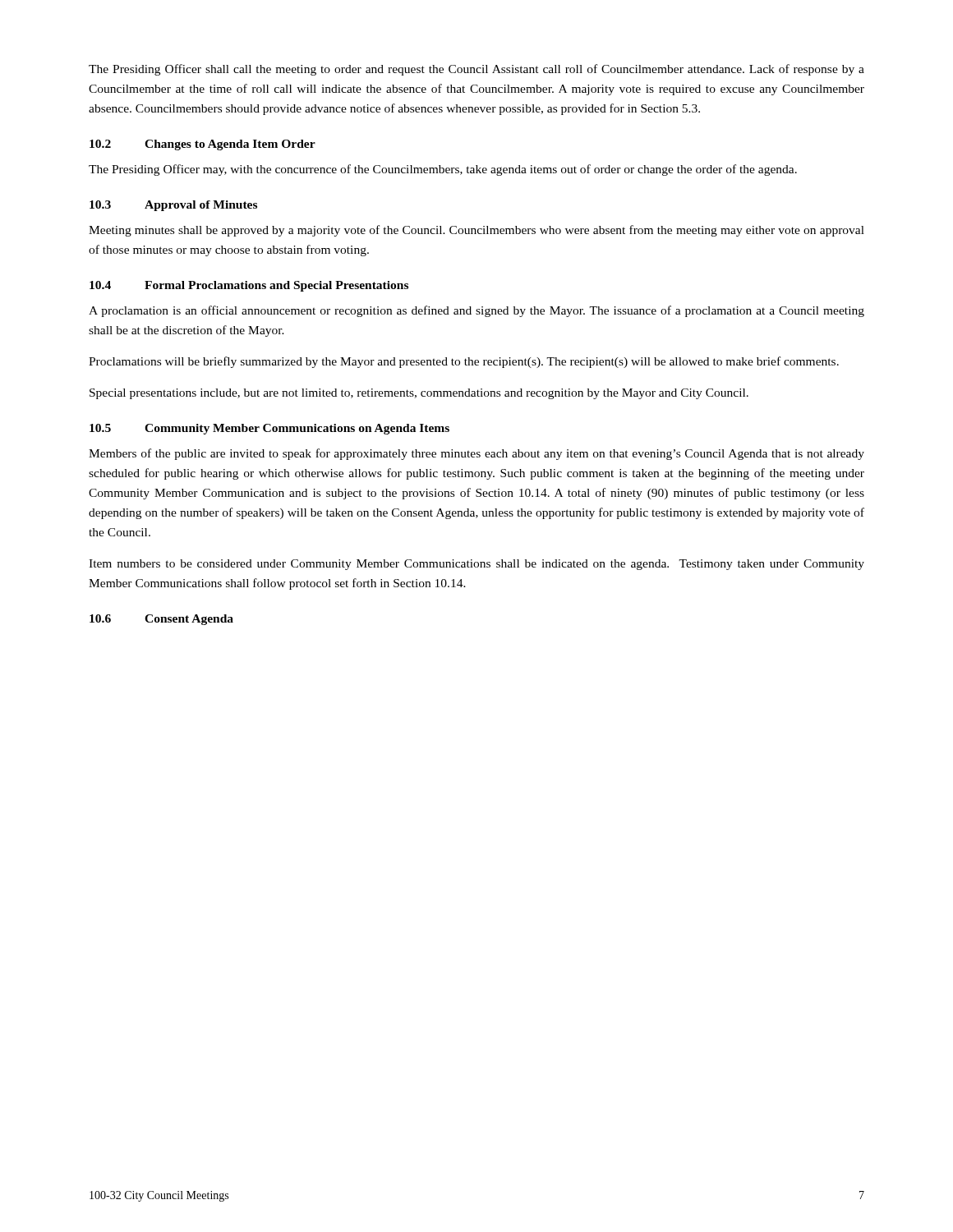953x1232 pixels.
Task: Find the section header containing "10.6Consent Agenda"
Action: tap(161, 619)
